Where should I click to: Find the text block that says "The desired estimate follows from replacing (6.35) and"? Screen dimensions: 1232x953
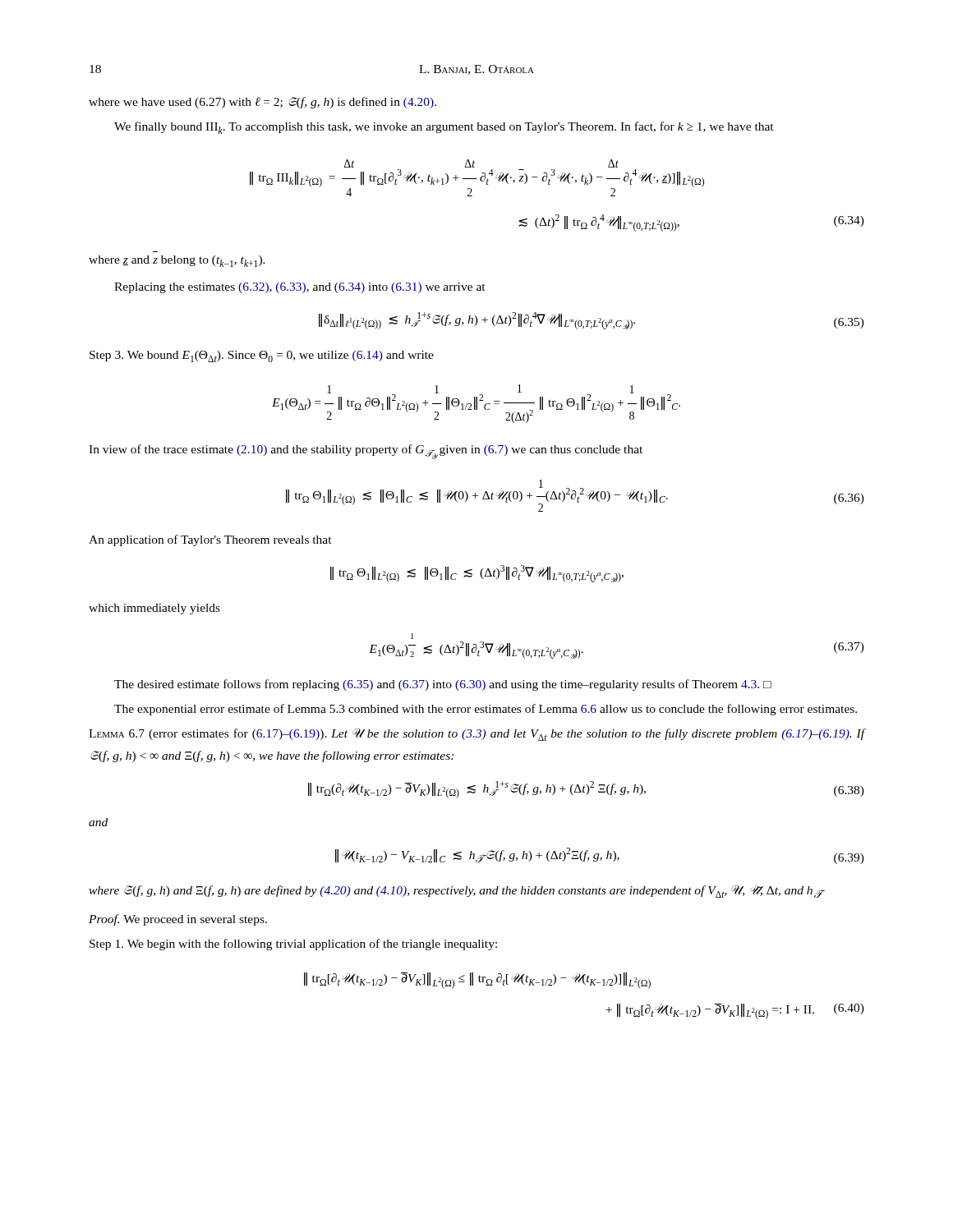(x=443, y=683)
